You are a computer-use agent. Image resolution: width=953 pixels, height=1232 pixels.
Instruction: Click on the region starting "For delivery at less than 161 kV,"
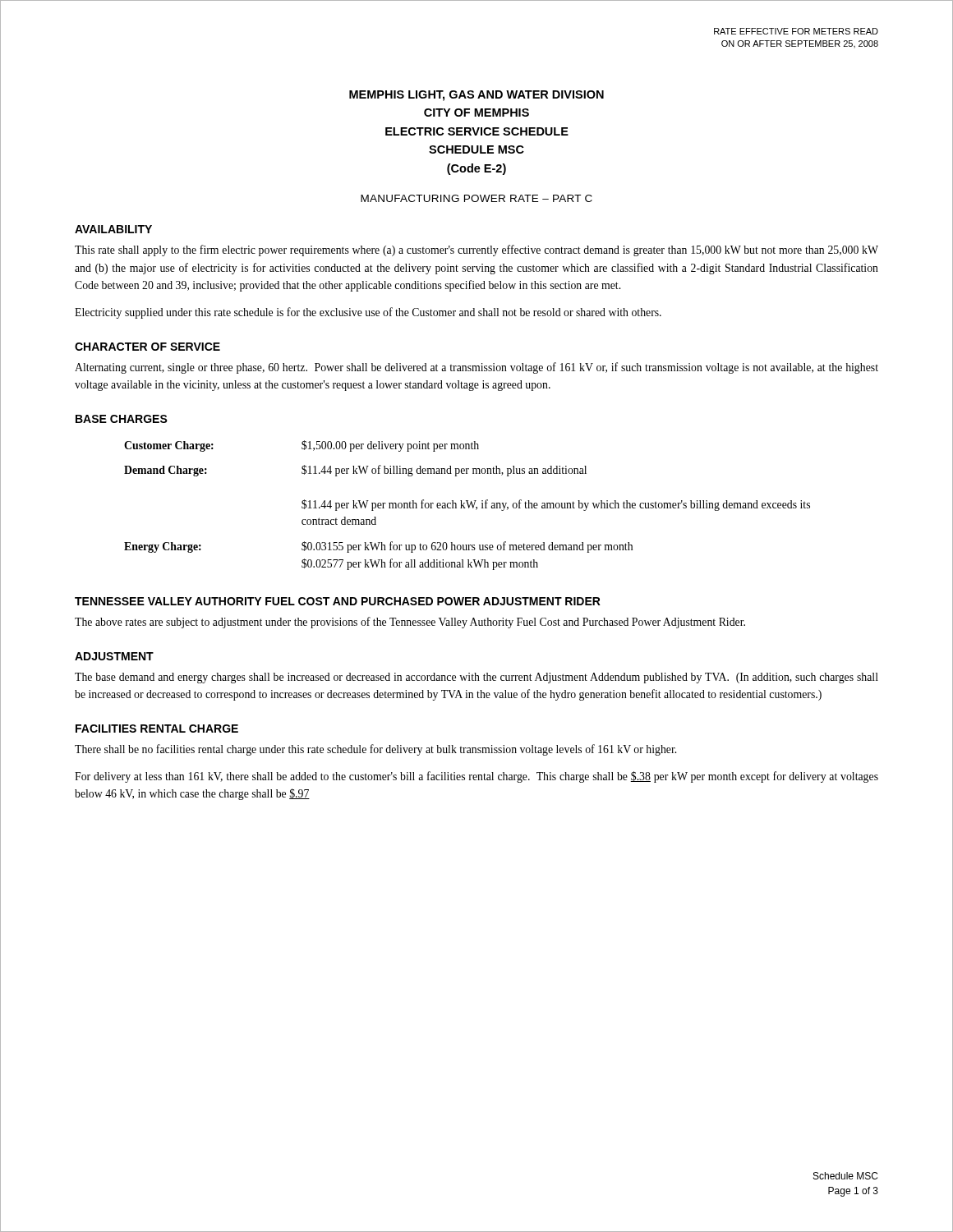[476, 785]
